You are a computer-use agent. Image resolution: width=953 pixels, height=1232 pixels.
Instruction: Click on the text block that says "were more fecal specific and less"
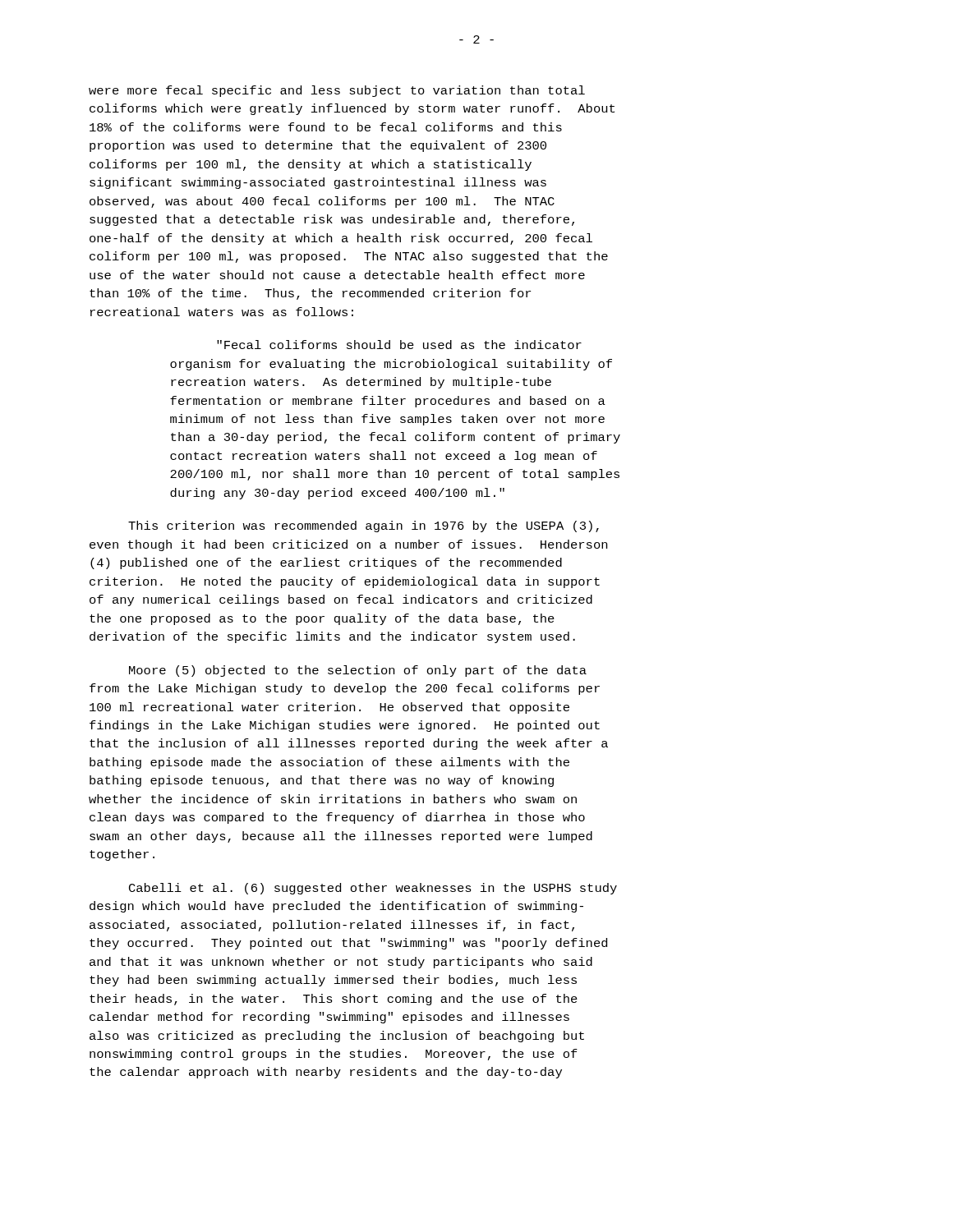(x=352, y=202)
